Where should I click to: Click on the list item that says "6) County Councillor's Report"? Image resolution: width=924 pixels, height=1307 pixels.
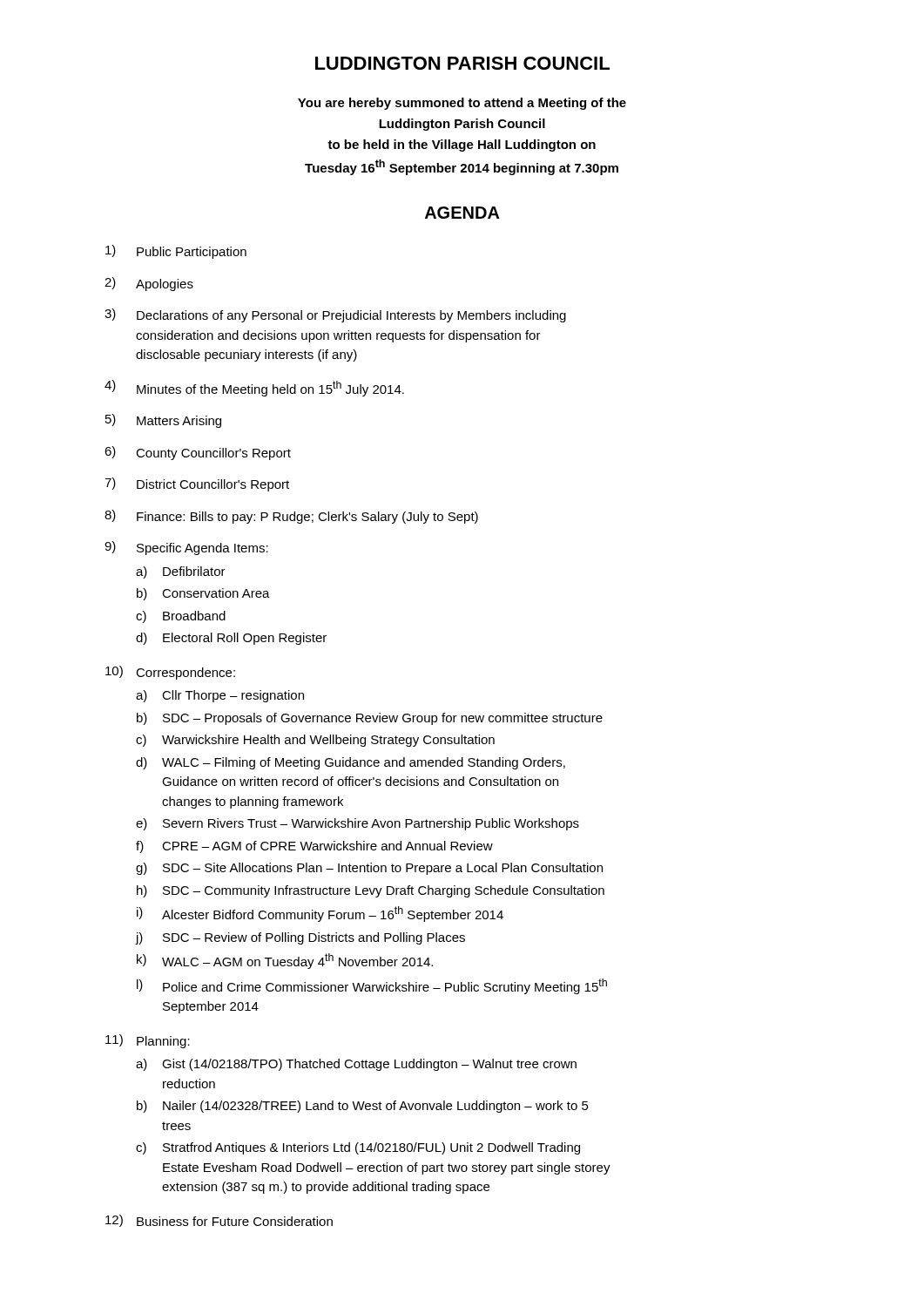pyautogui.click(x=198, y=453)
